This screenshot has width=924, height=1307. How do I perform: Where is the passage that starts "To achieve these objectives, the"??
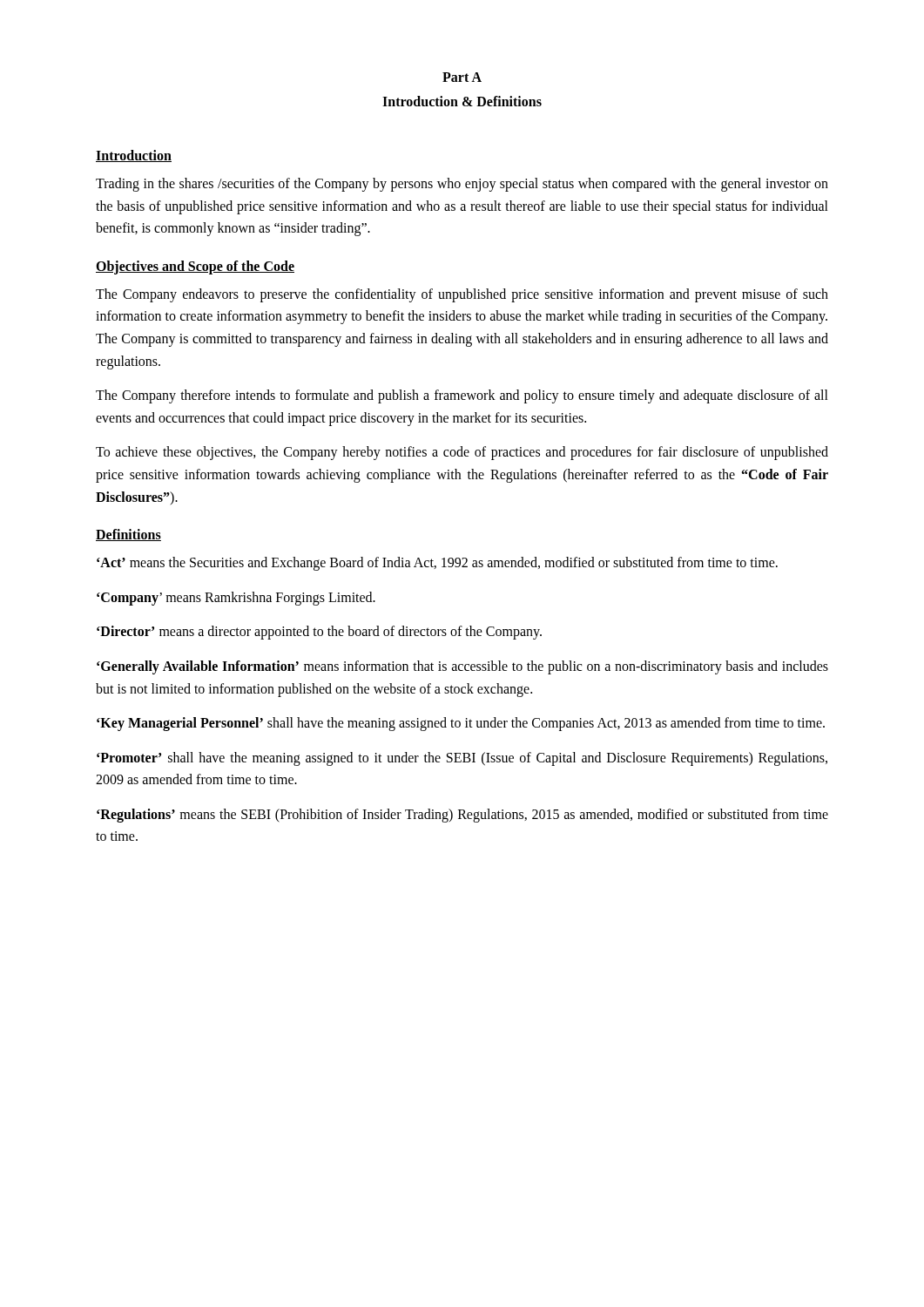coord(462,475)
